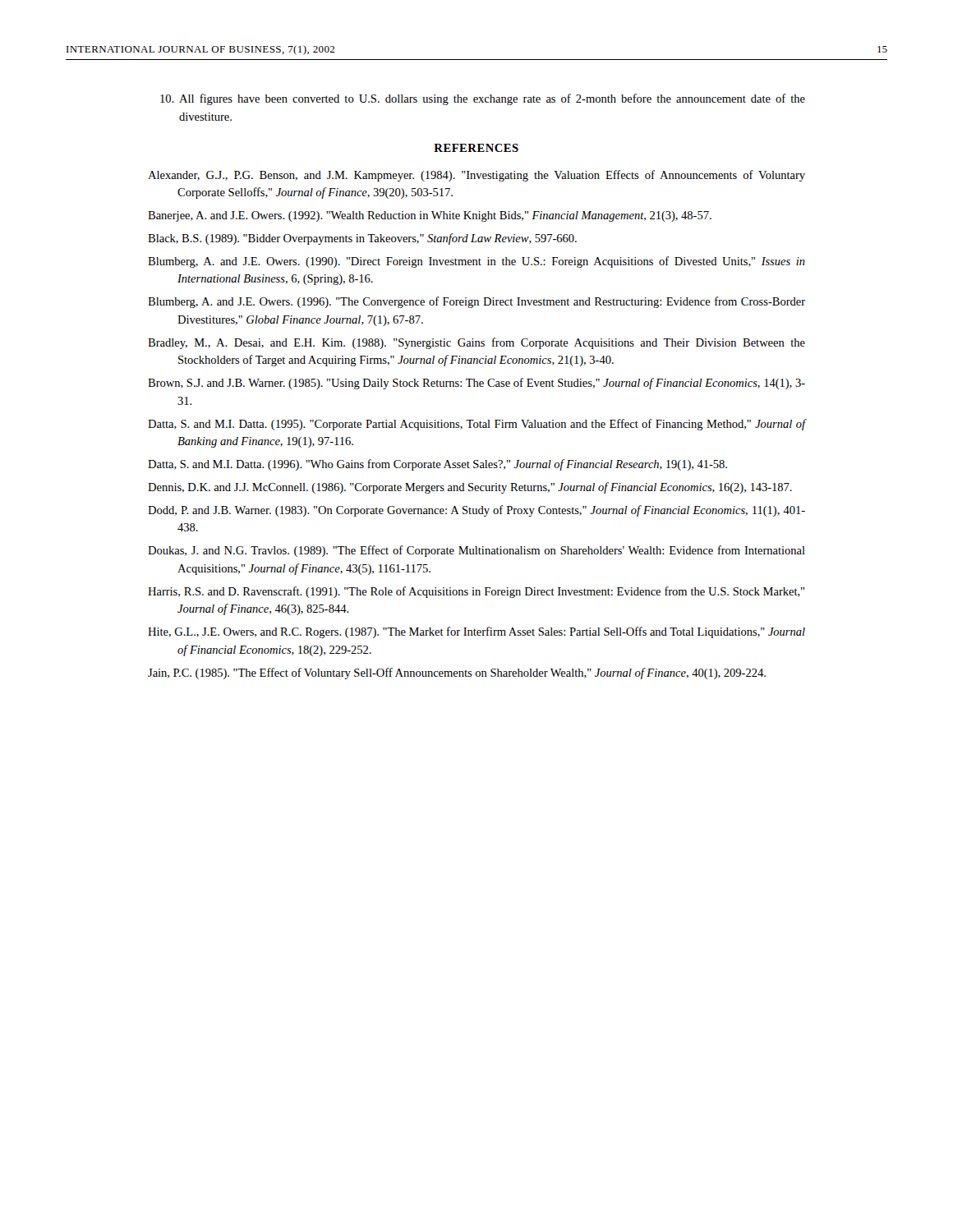Image resolution: width=953 pixels, height=1232 pixels.
Task: Locate the list item that reads "Alexander, G.J., P.G. Benson, and J.M."
Action: click(476, 183)
